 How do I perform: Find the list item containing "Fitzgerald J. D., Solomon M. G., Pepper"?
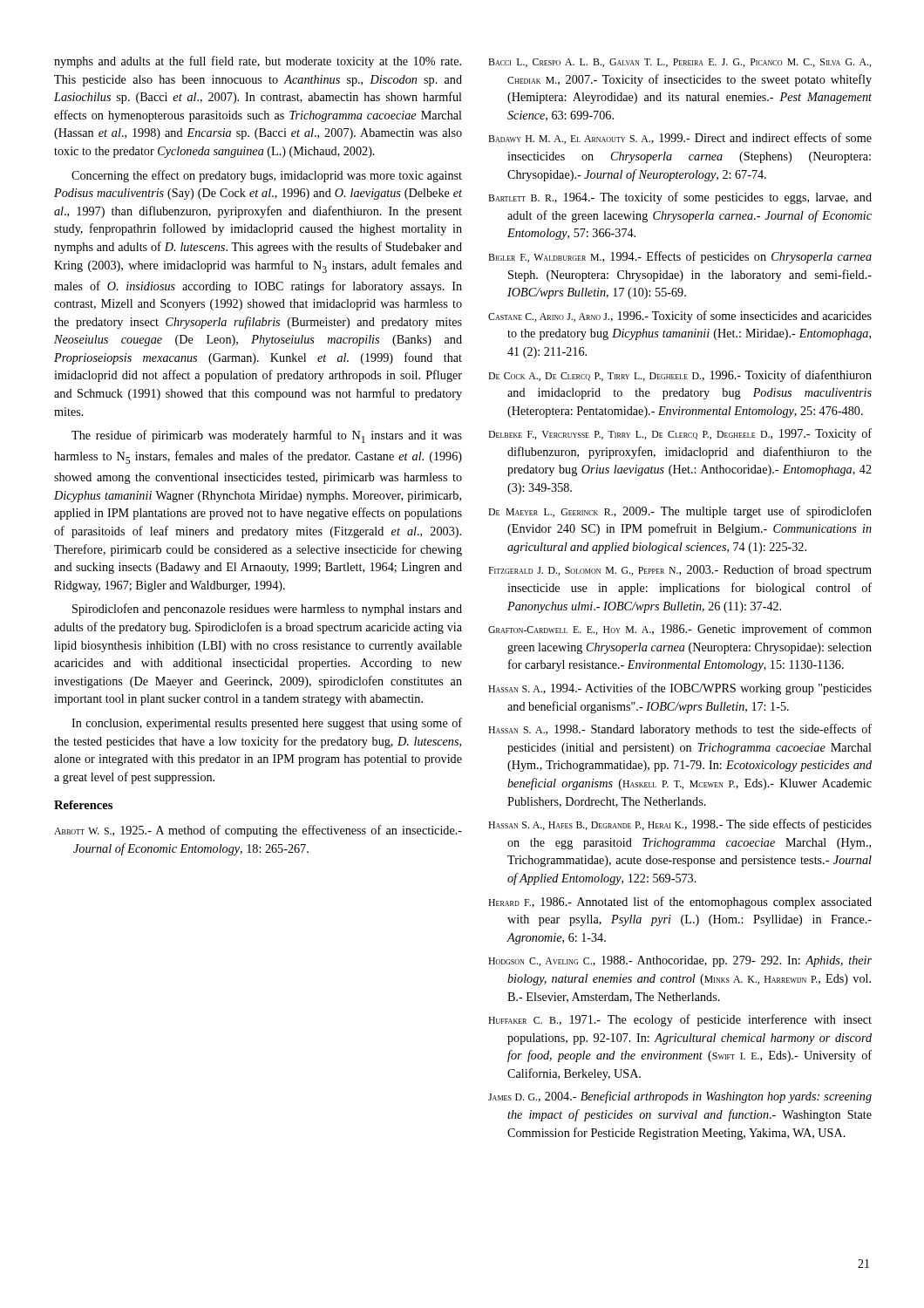(680, 588)
